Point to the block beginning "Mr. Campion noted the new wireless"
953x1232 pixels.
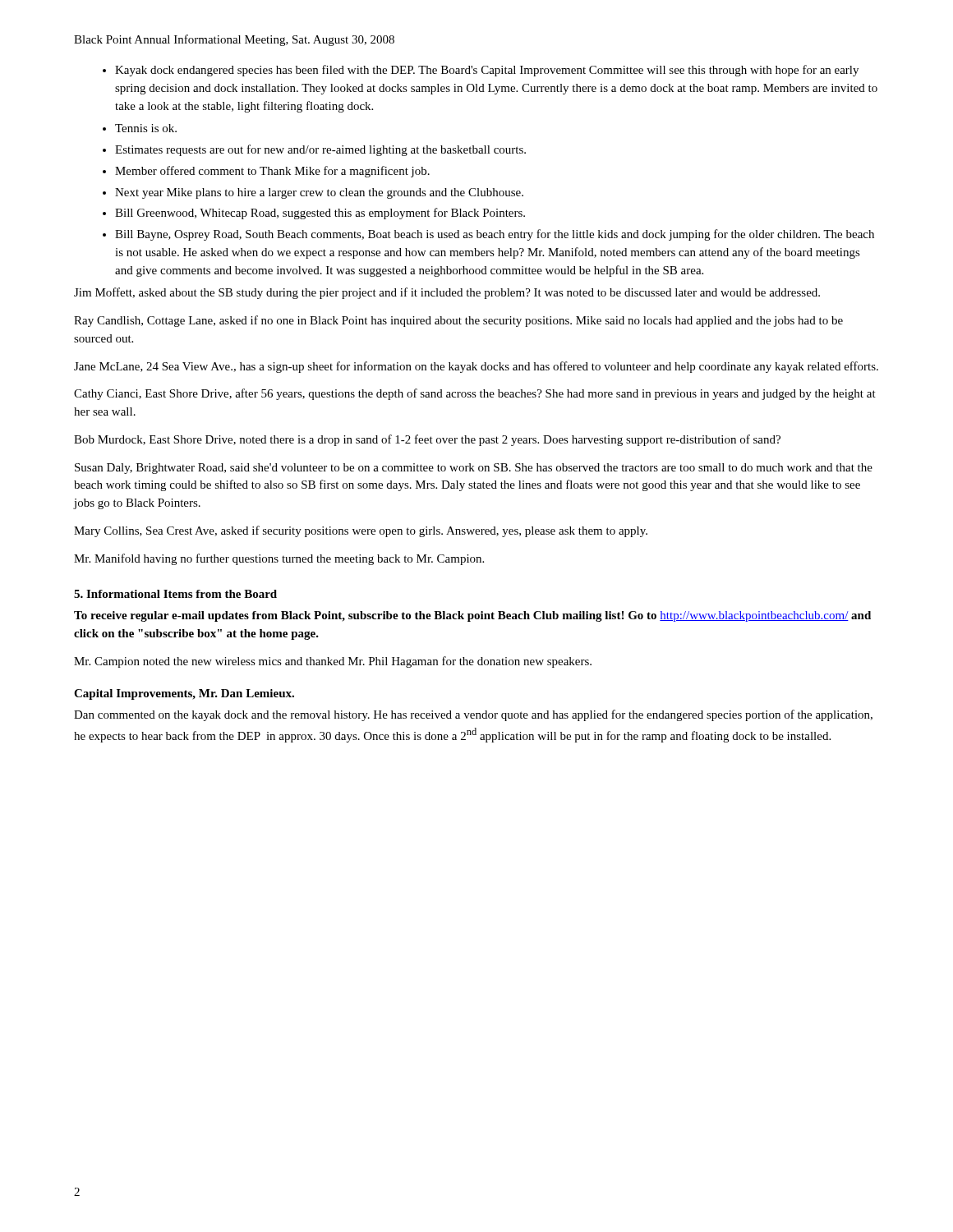[333, 661]
